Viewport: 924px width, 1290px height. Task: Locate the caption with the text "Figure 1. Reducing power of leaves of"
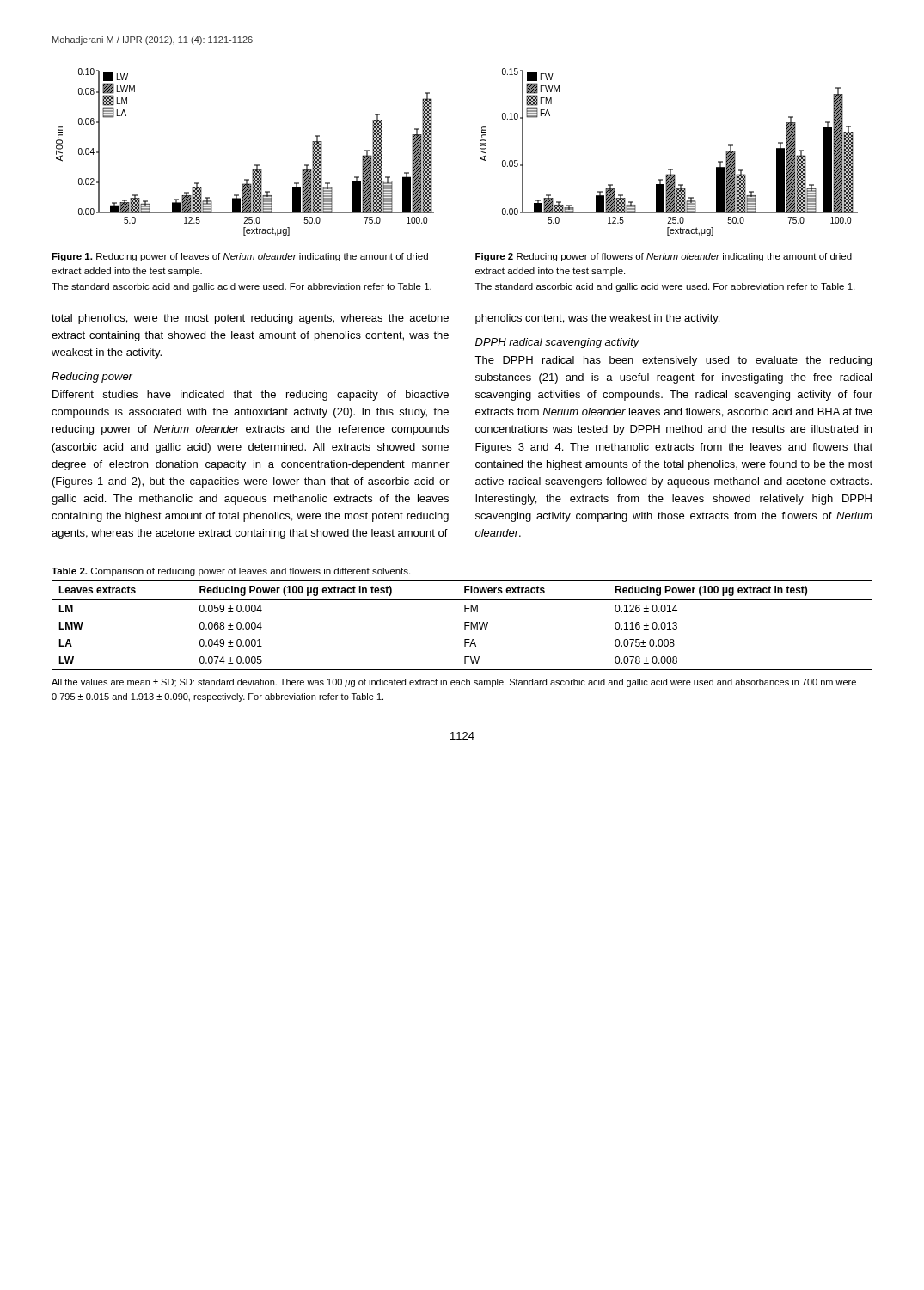(240, 257)
